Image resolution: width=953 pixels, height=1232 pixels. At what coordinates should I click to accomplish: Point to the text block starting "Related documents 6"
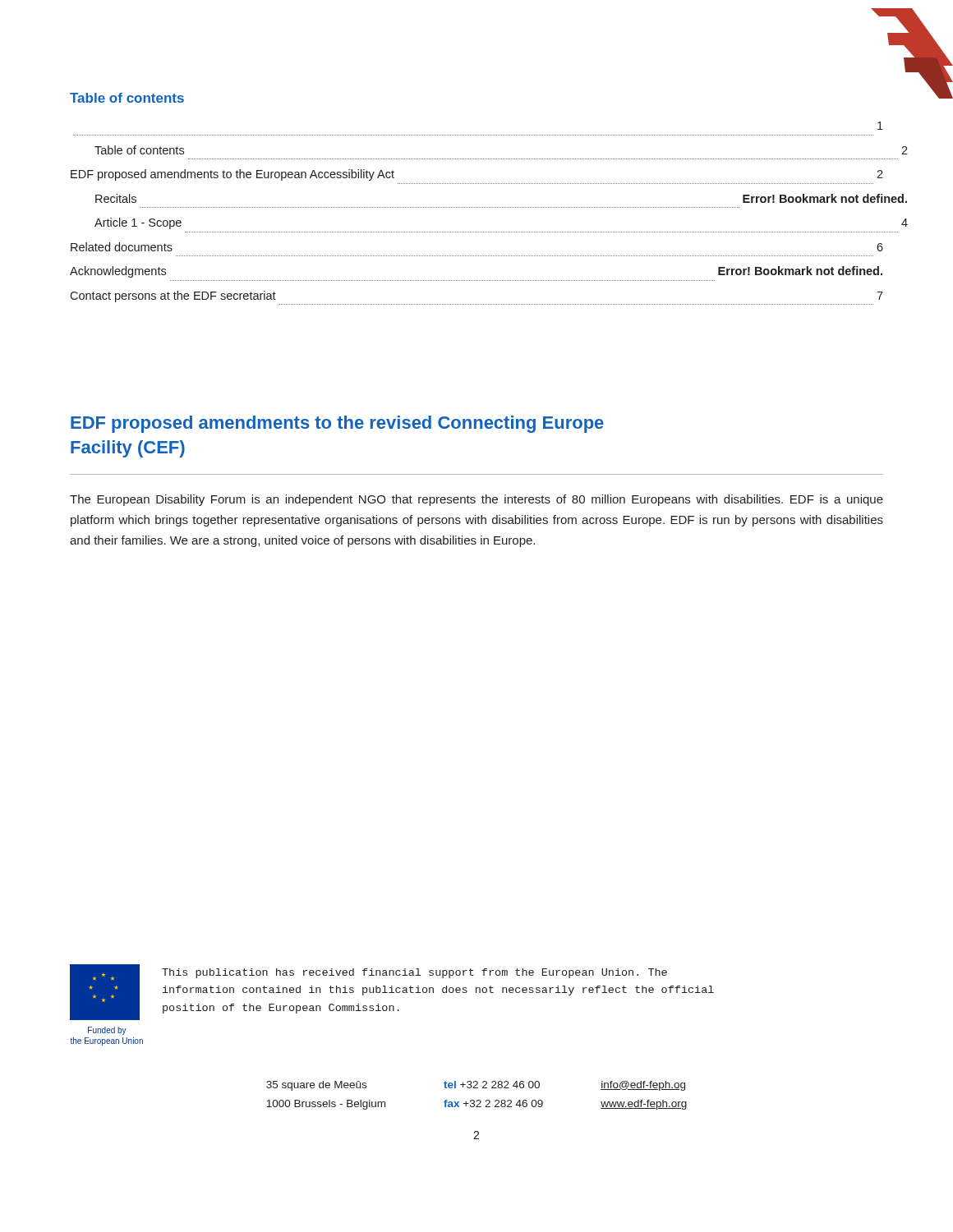click(476, 248)
